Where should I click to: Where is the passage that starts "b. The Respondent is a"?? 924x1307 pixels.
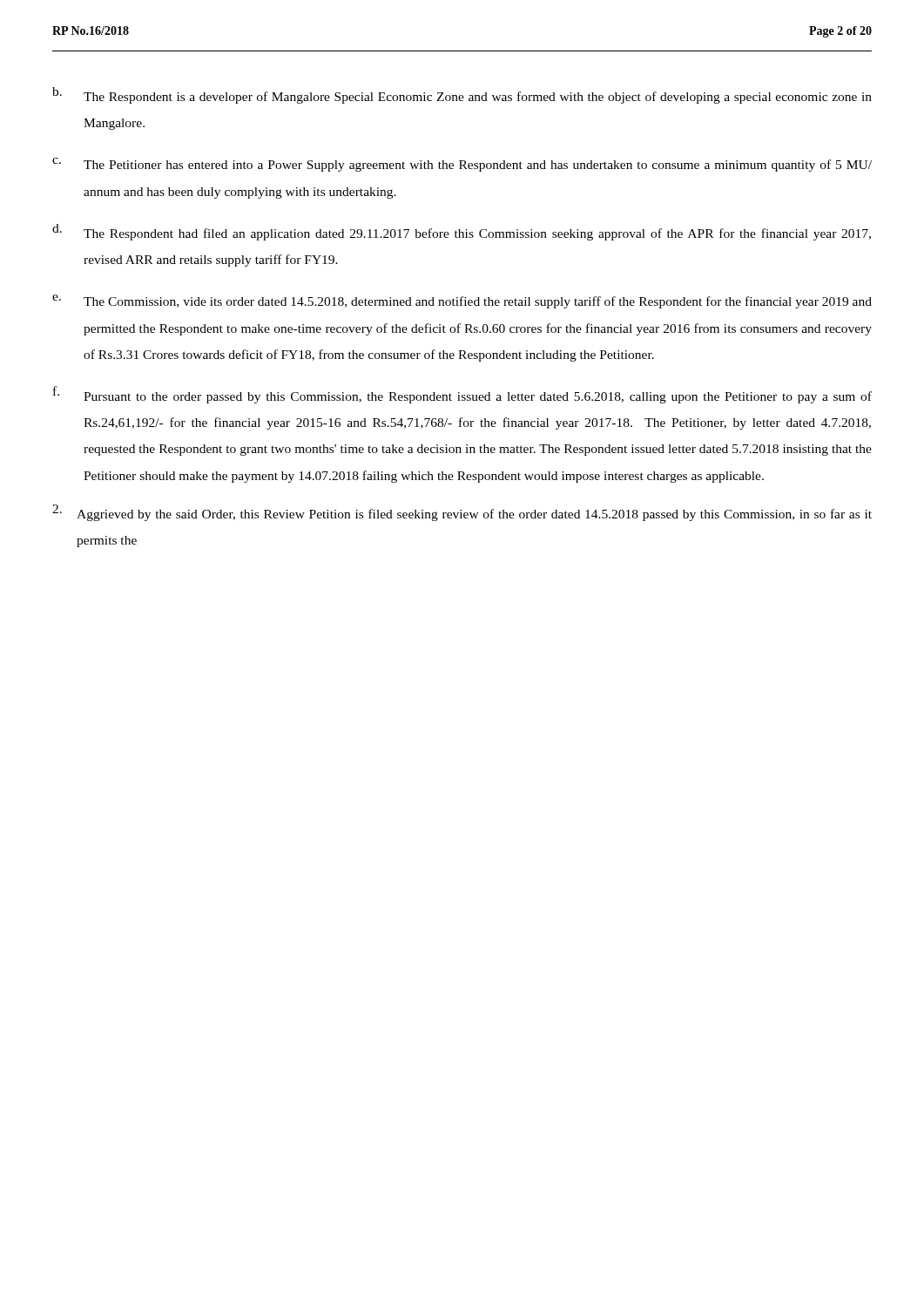tap(462, 110)
